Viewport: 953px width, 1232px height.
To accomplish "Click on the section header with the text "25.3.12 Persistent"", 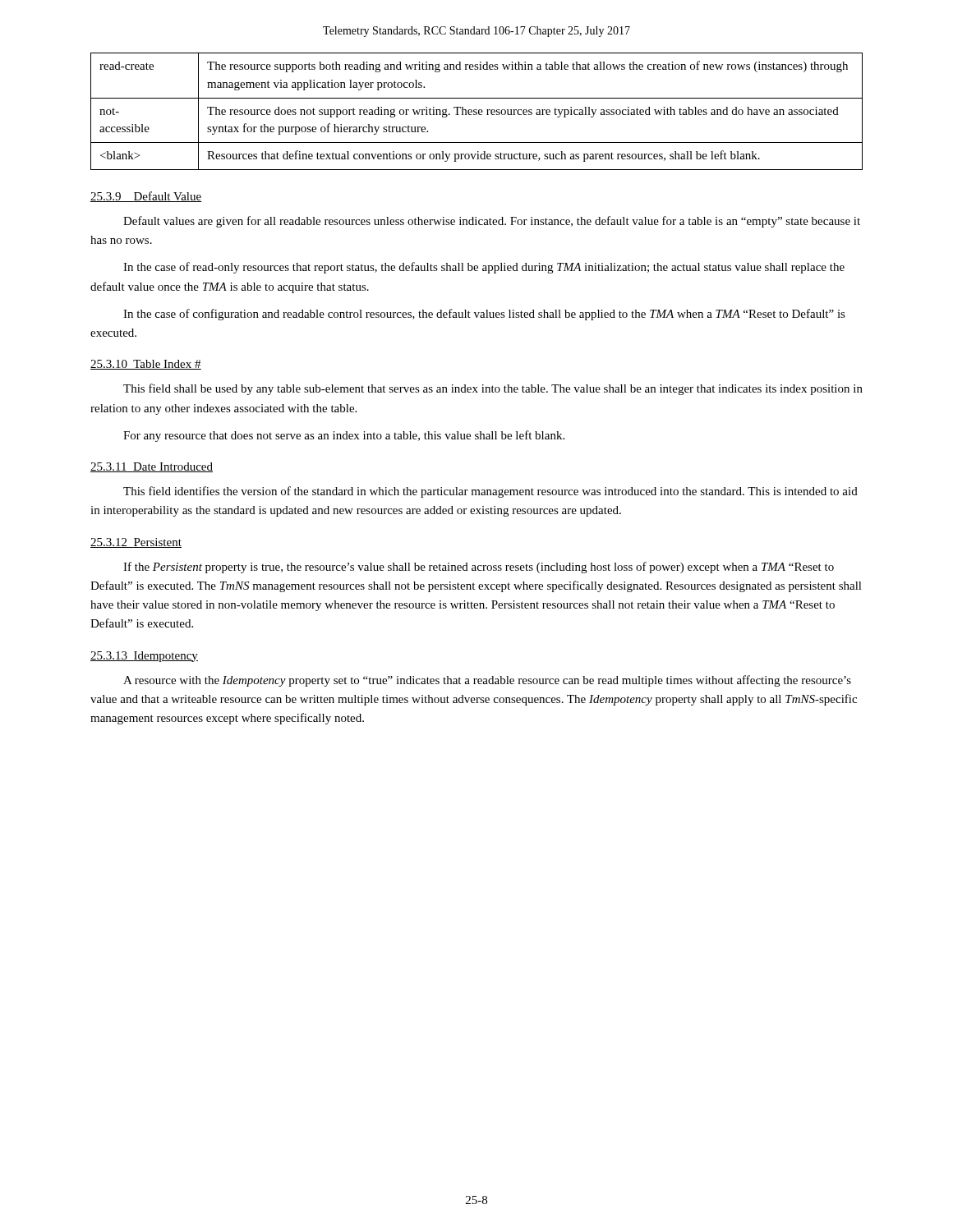I will coord(136,542).
